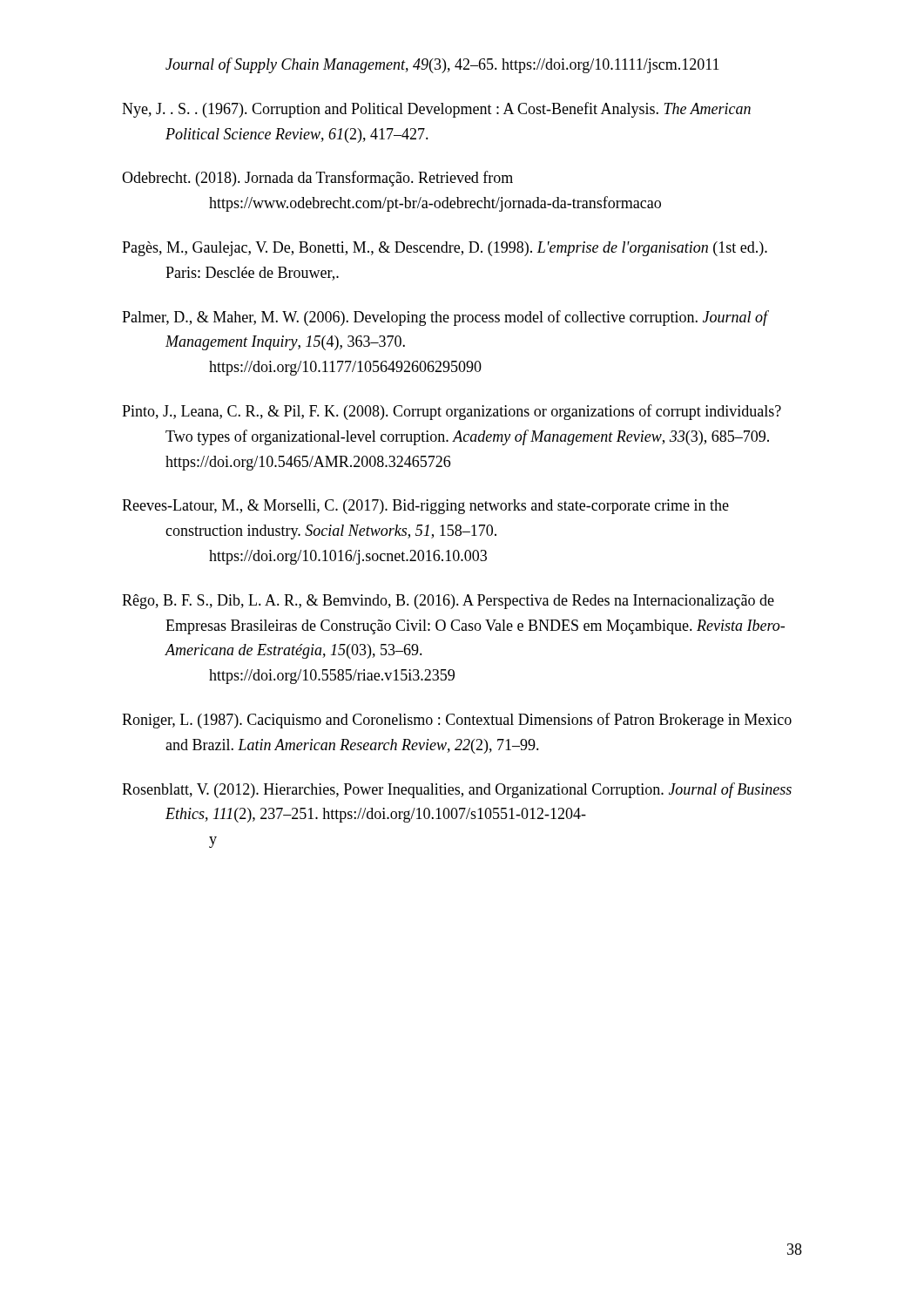Click the passage that begins "Pinto, J., Leana, C. R., & Pil,"
The height and width of the screenshot is (1307, 924).
(452, 436)
